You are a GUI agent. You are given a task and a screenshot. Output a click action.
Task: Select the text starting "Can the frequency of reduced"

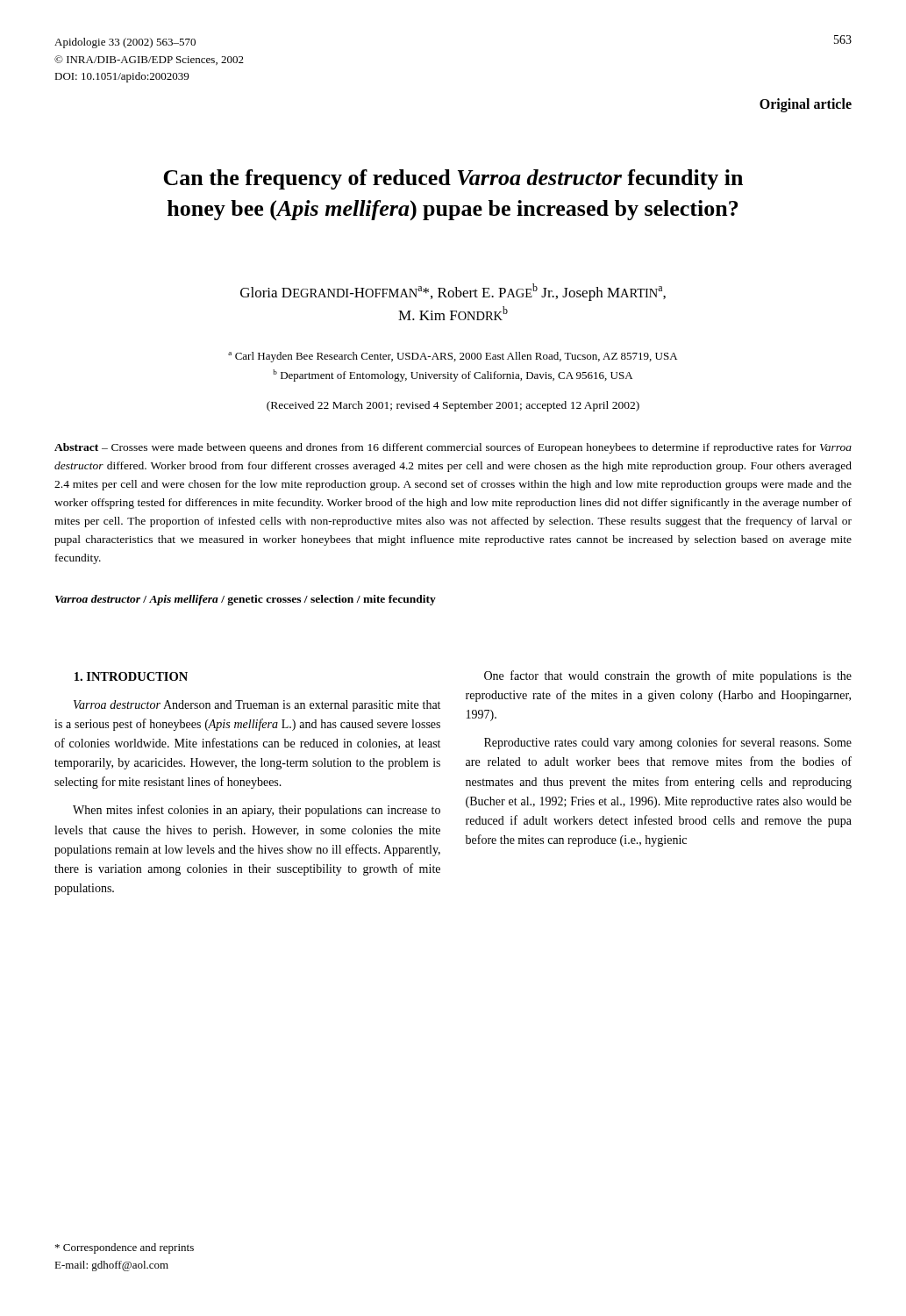[453, 193]
